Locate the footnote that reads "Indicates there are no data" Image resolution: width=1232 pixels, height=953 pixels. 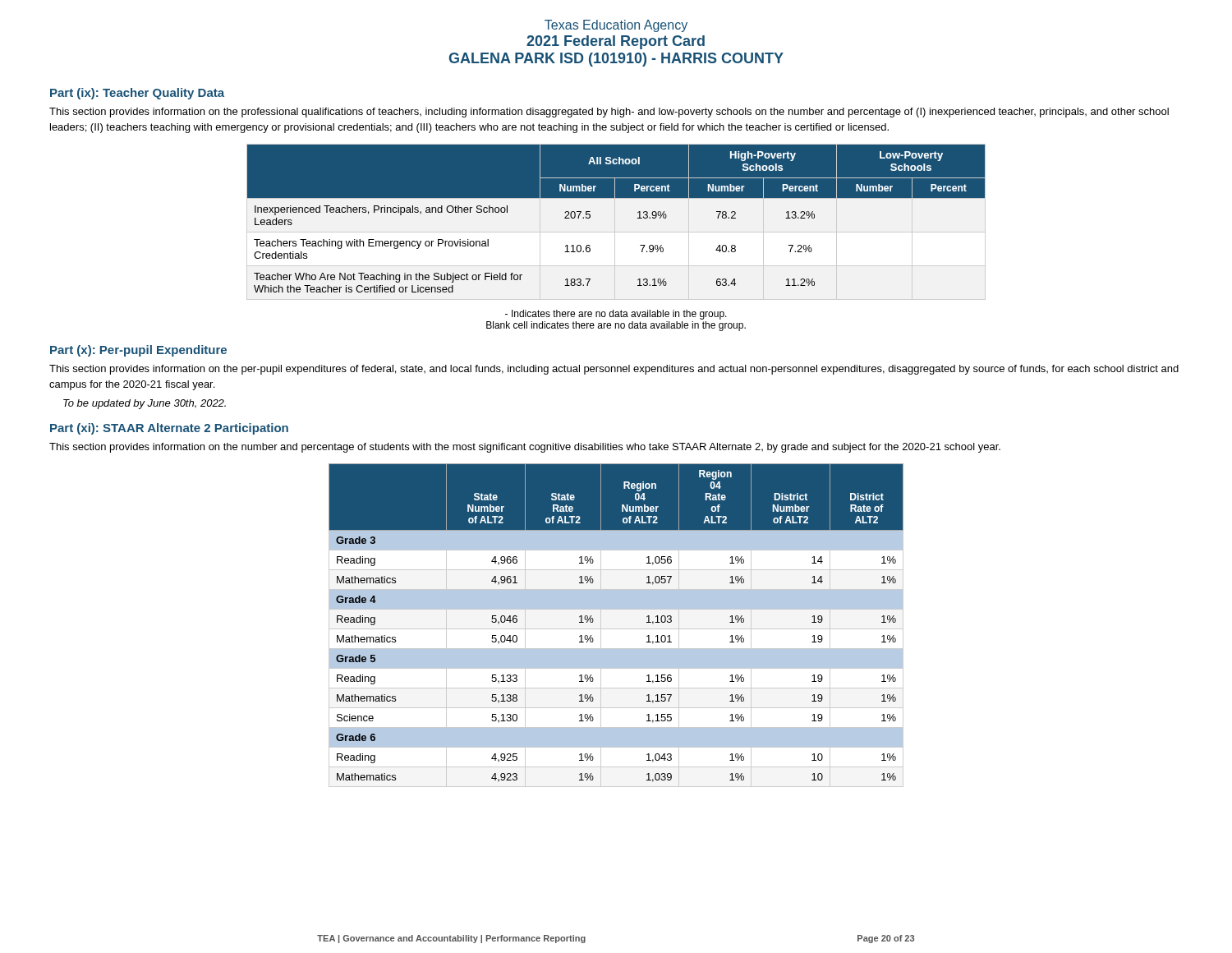pos(616,319)
